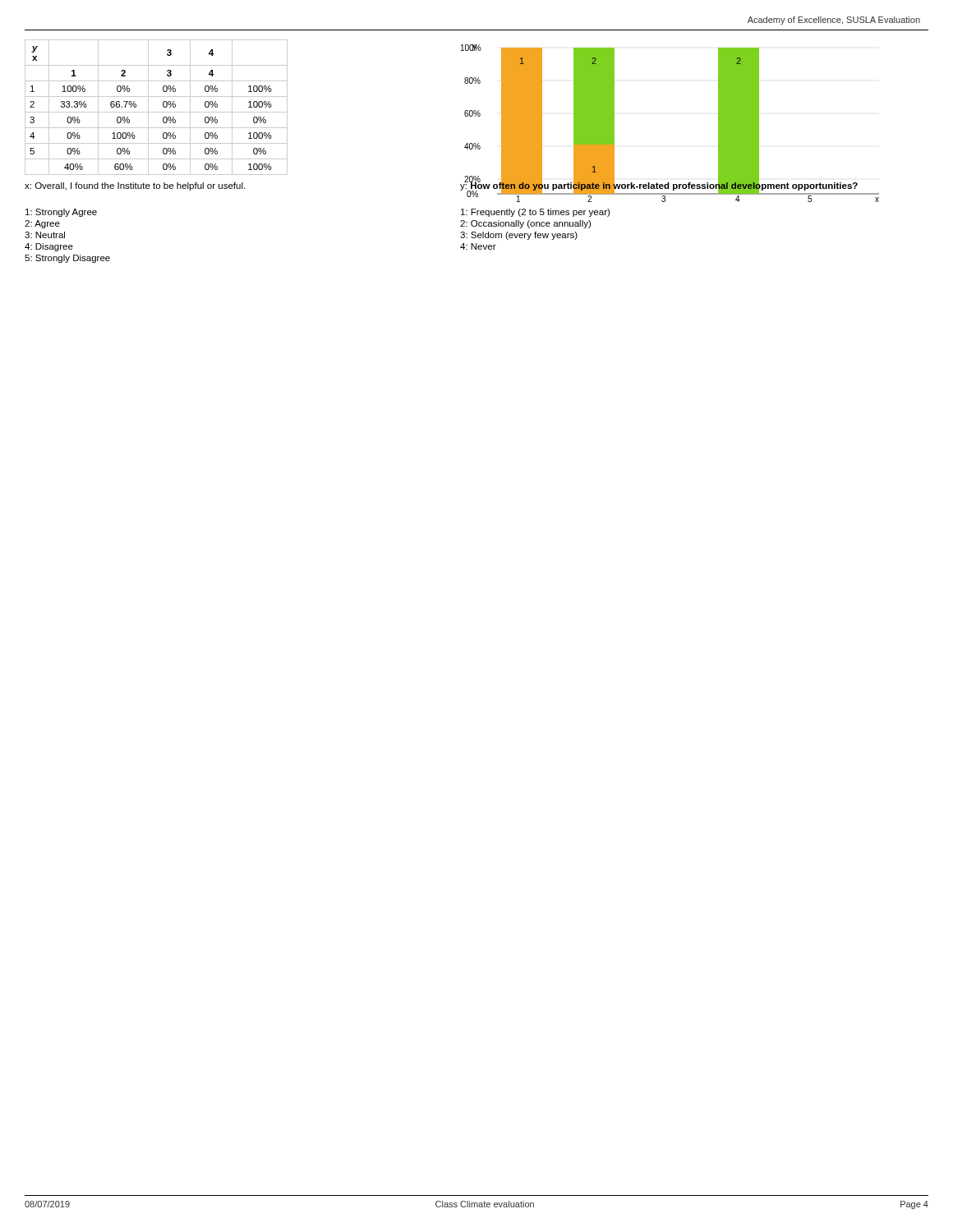Screen dimensions: 1232x953
Task: Locate the list item that reads "1: Strongly Agree"
Action: click(x=61, y=213)
